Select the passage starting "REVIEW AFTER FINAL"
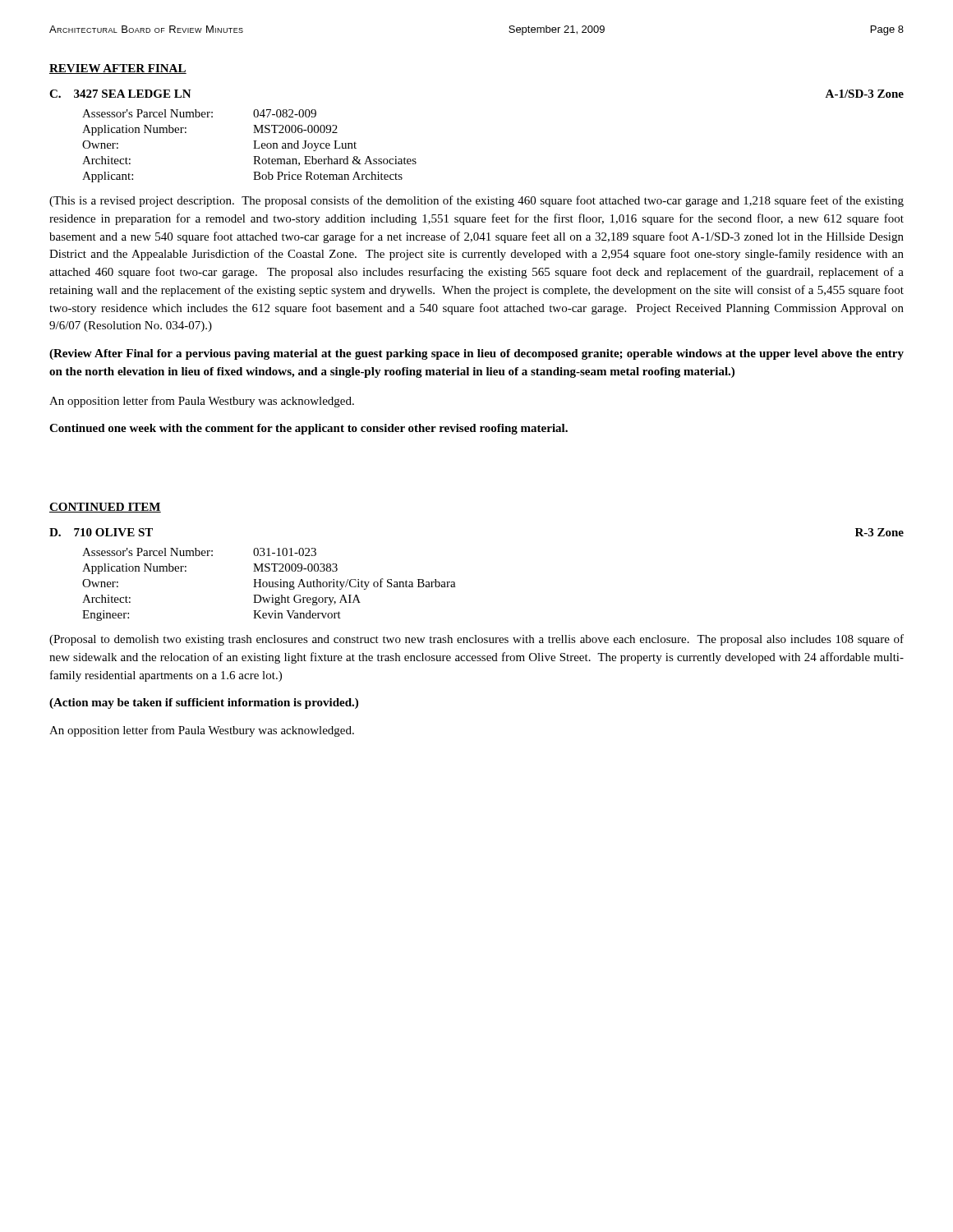This screenshot has height=1232, width=953. tap(118, 68)
